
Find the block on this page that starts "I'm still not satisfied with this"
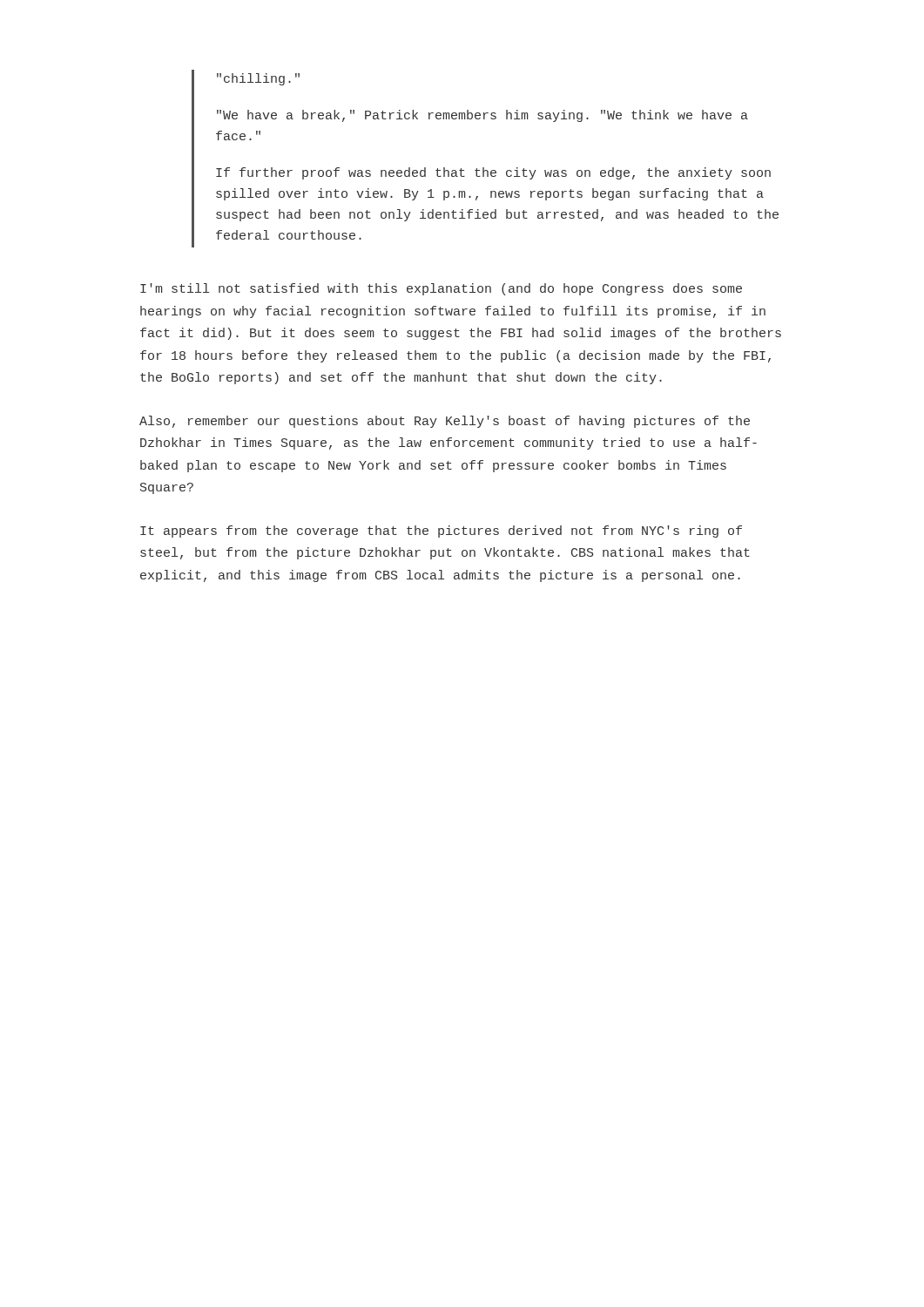(461, 334)
